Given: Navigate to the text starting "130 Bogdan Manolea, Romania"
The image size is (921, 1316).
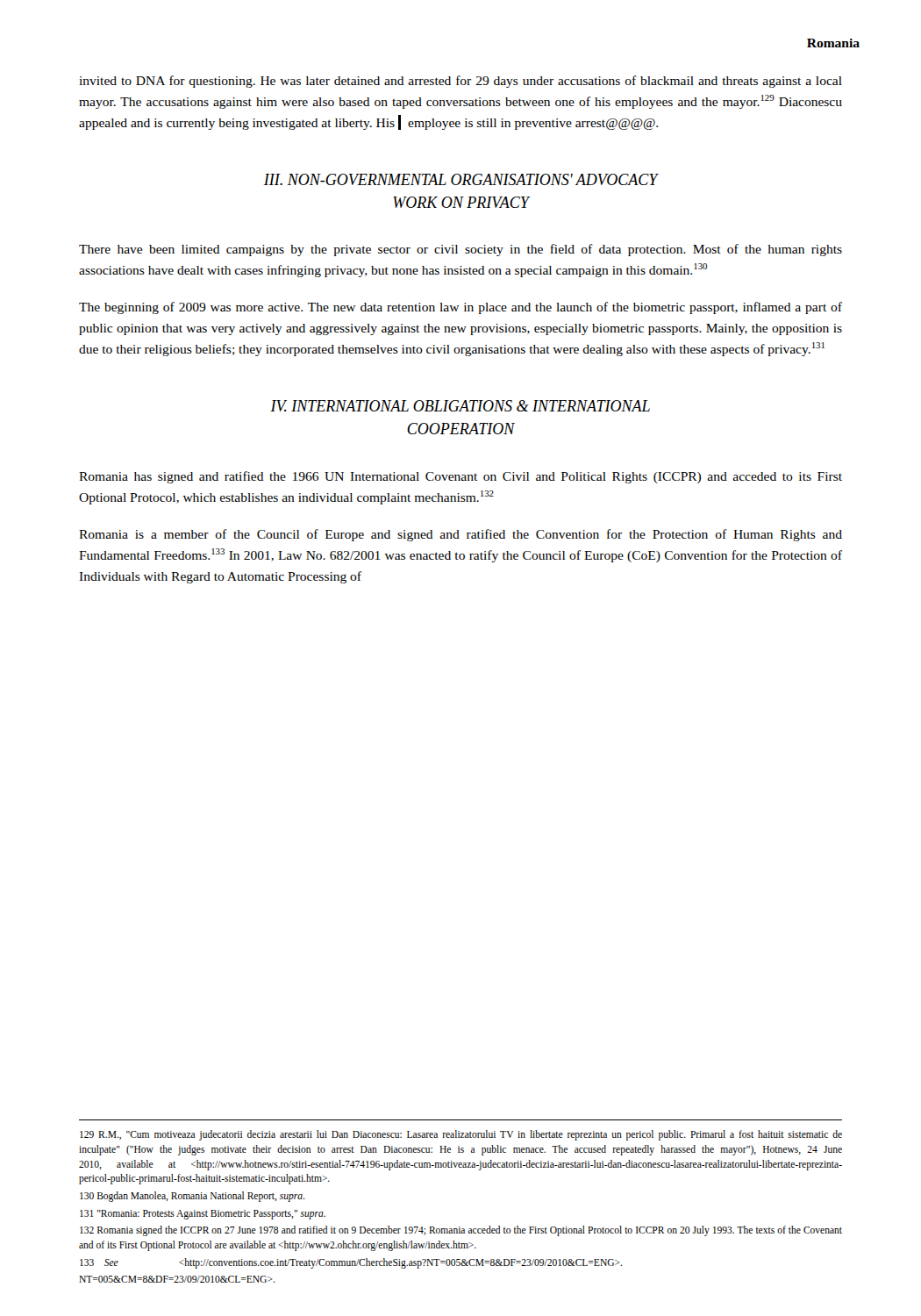Looking at the screenshot, I should [x=192, y=1196].
